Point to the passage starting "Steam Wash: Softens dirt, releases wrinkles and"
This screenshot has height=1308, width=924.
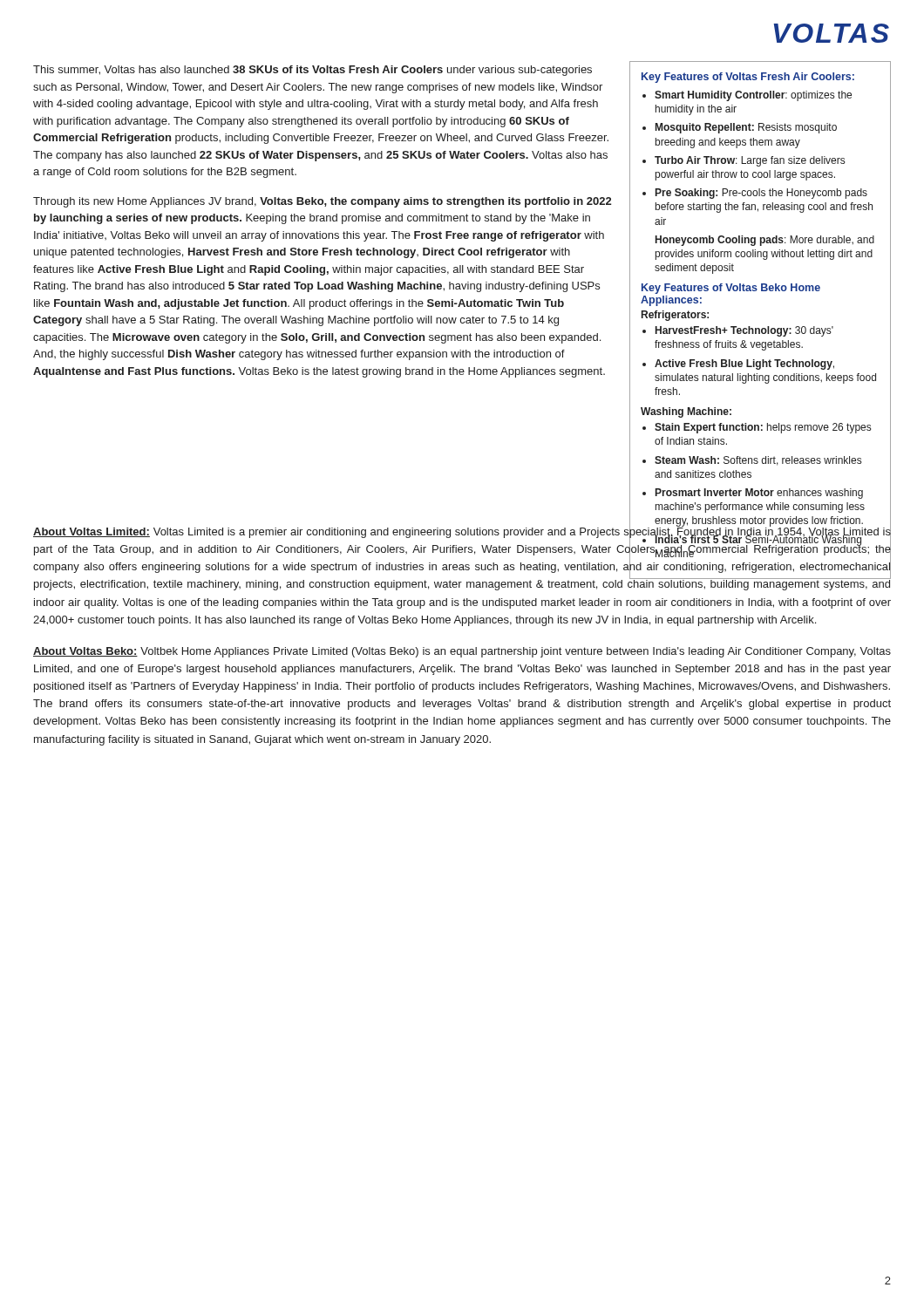[x=758, y=467]
